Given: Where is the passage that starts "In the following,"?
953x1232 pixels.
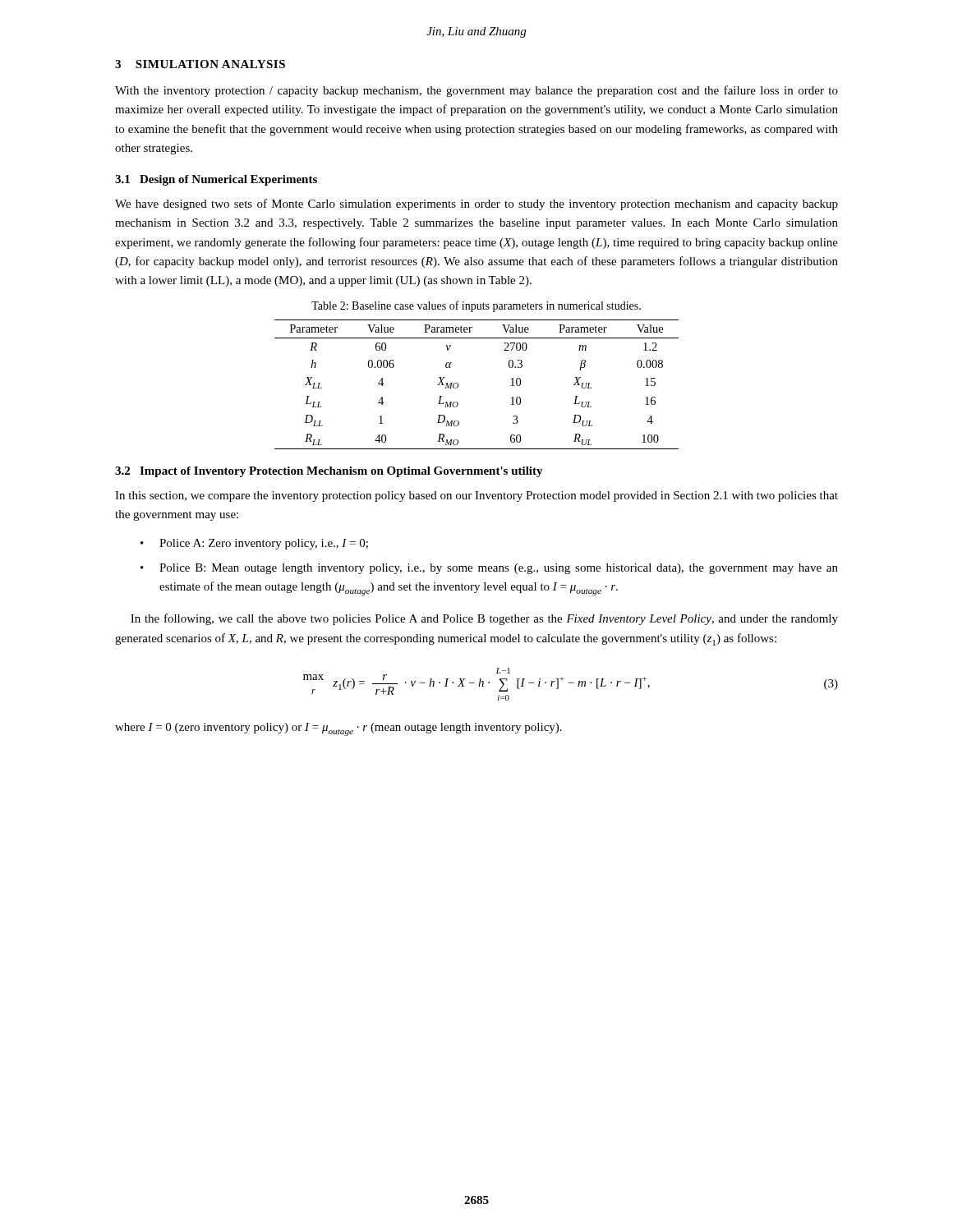Looking at the screenshot, I should tap(476, 629).
